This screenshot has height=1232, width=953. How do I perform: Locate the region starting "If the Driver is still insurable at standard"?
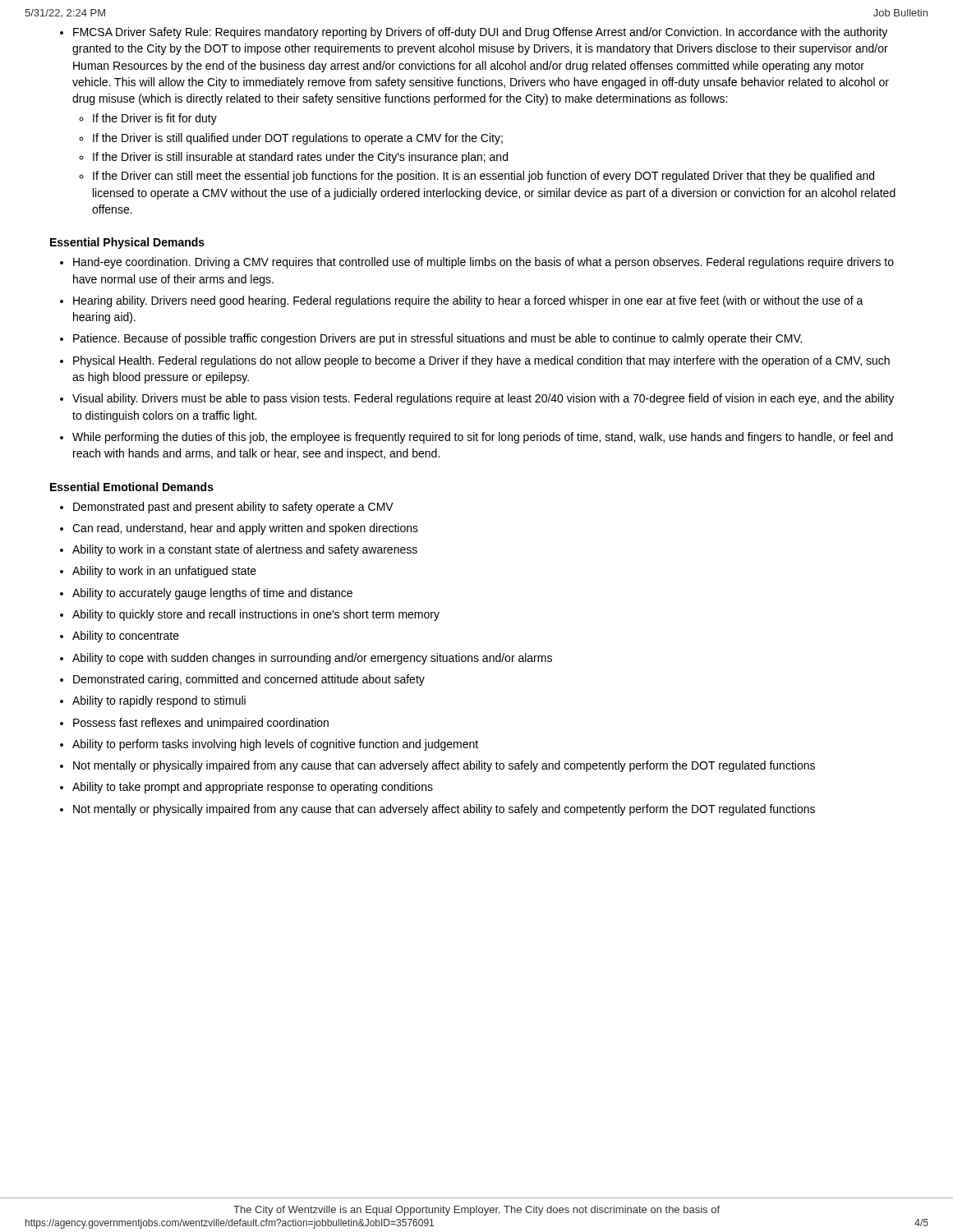coord(498,157)
